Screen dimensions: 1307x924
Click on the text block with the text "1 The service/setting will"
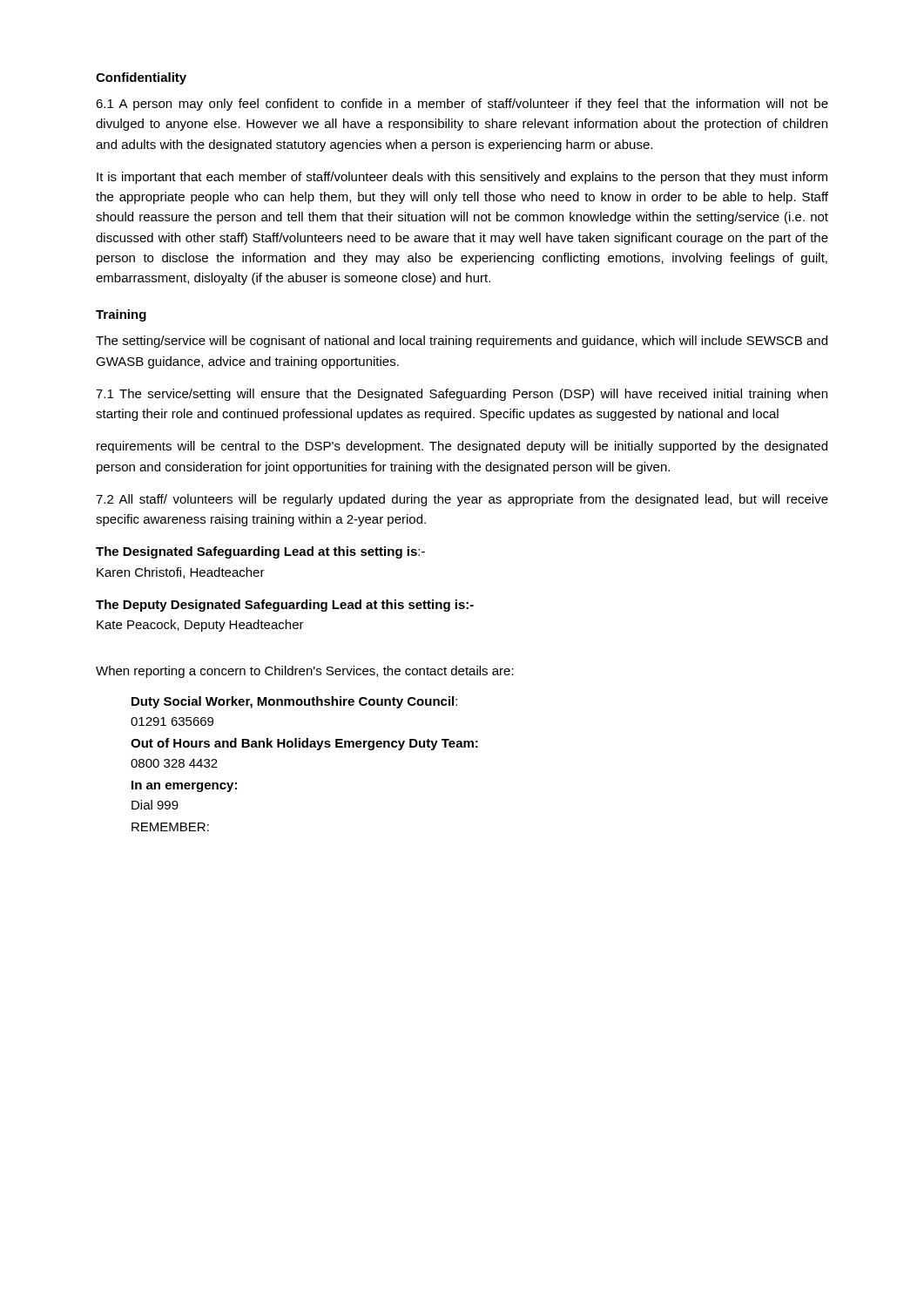coord(462,403)
